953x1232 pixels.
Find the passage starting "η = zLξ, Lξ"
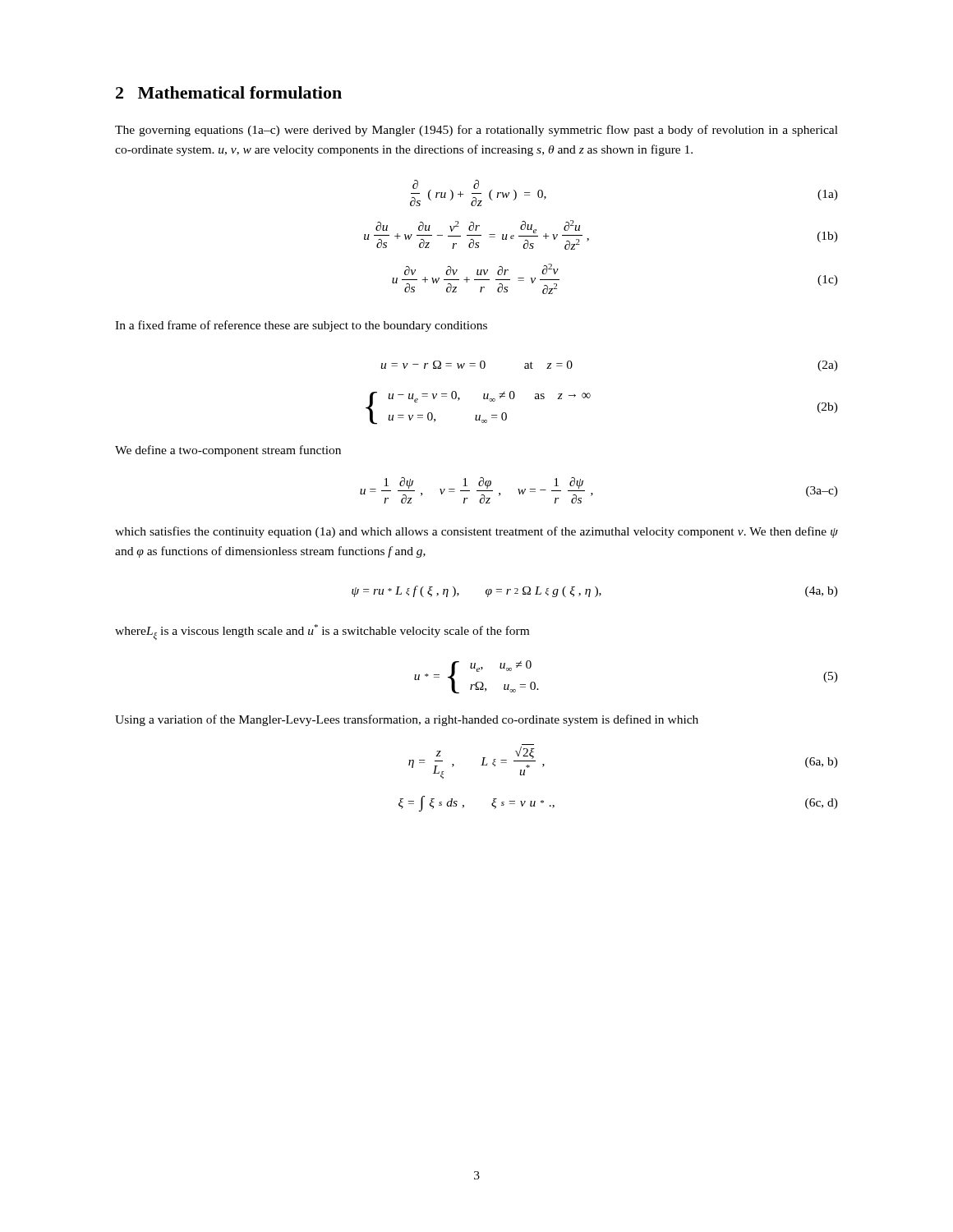click(x=438, y=761)
